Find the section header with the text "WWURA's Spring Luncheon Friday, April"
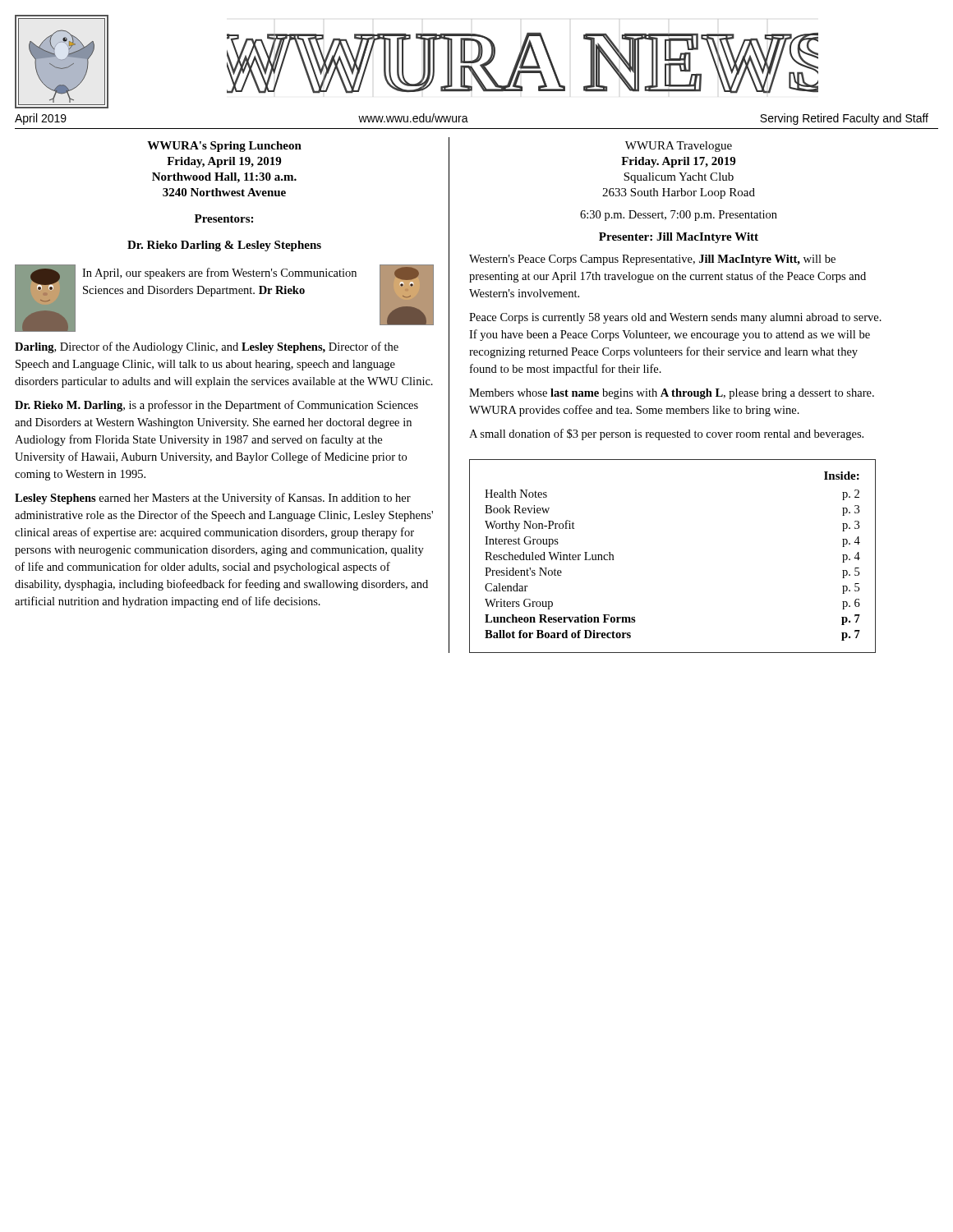This screenshot has height=1232, width=953. pyautogui.click(x=224, y=169)
